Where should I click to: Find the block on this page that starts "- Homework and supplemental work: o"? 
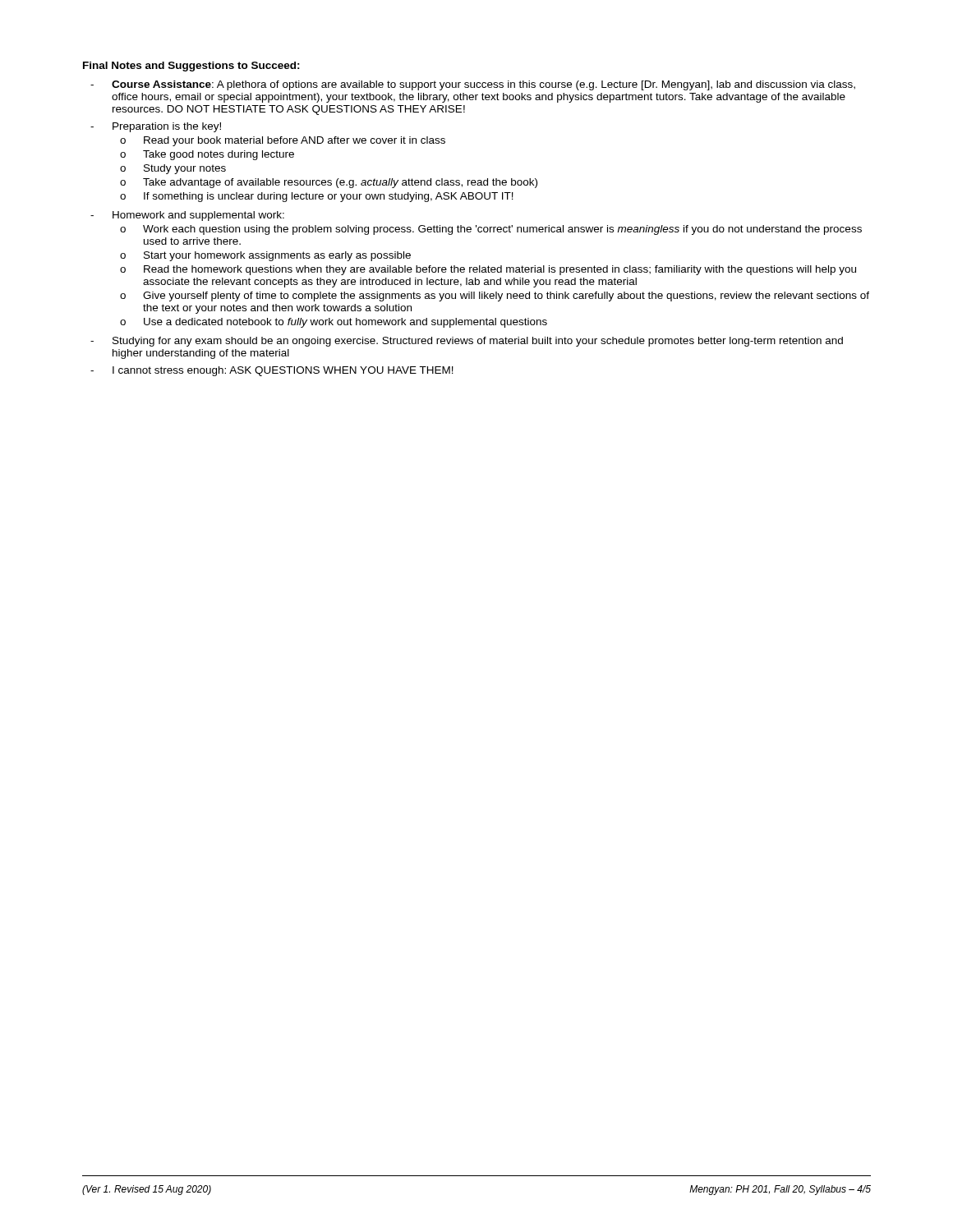click(481, 269)
